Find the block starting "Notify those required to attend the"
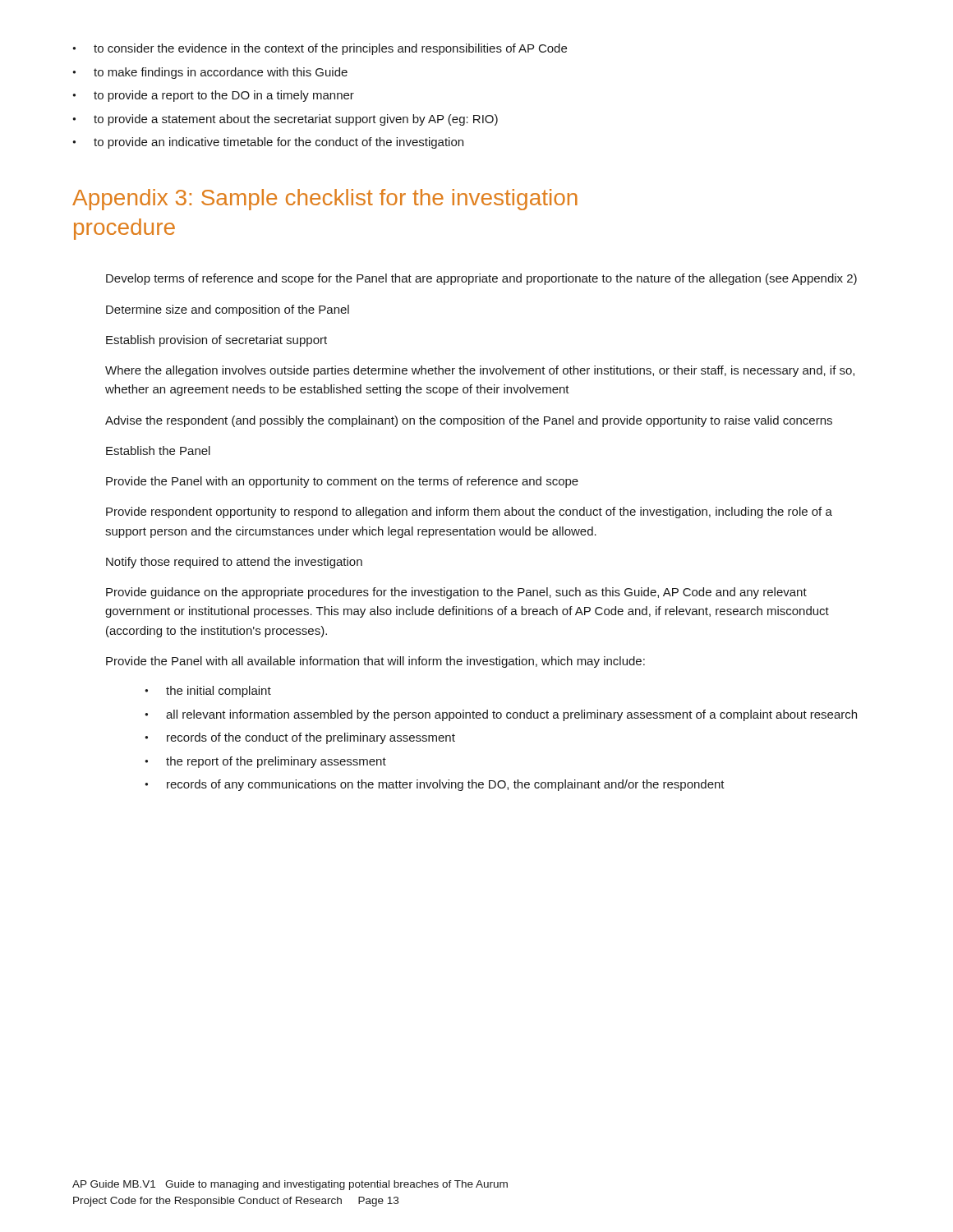The height and width of the screenshot is (1232, 953). click(234, 561)
